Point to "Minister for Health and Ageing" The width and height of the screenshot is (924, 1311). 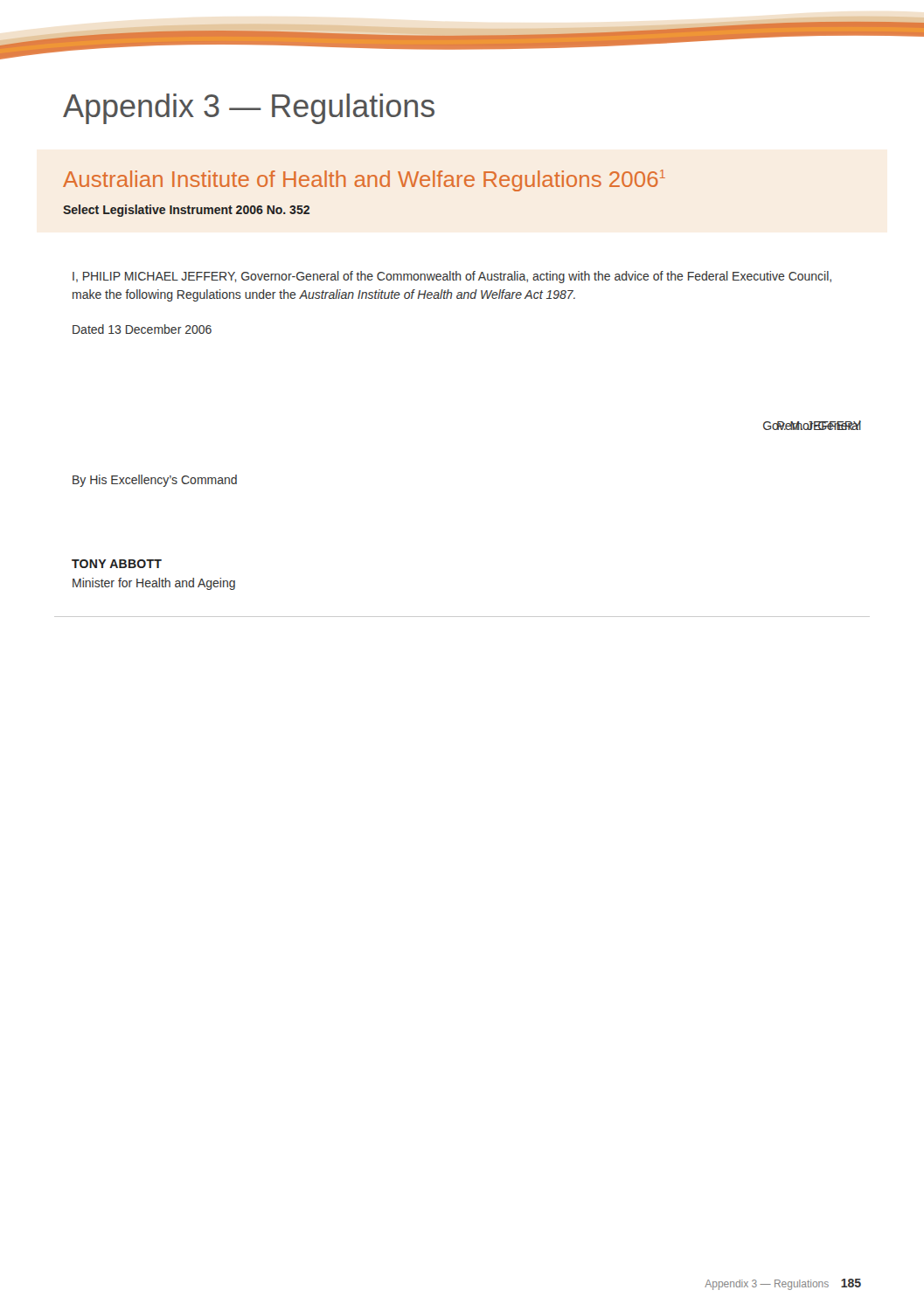pyautogui.click(x=154, y=584)
